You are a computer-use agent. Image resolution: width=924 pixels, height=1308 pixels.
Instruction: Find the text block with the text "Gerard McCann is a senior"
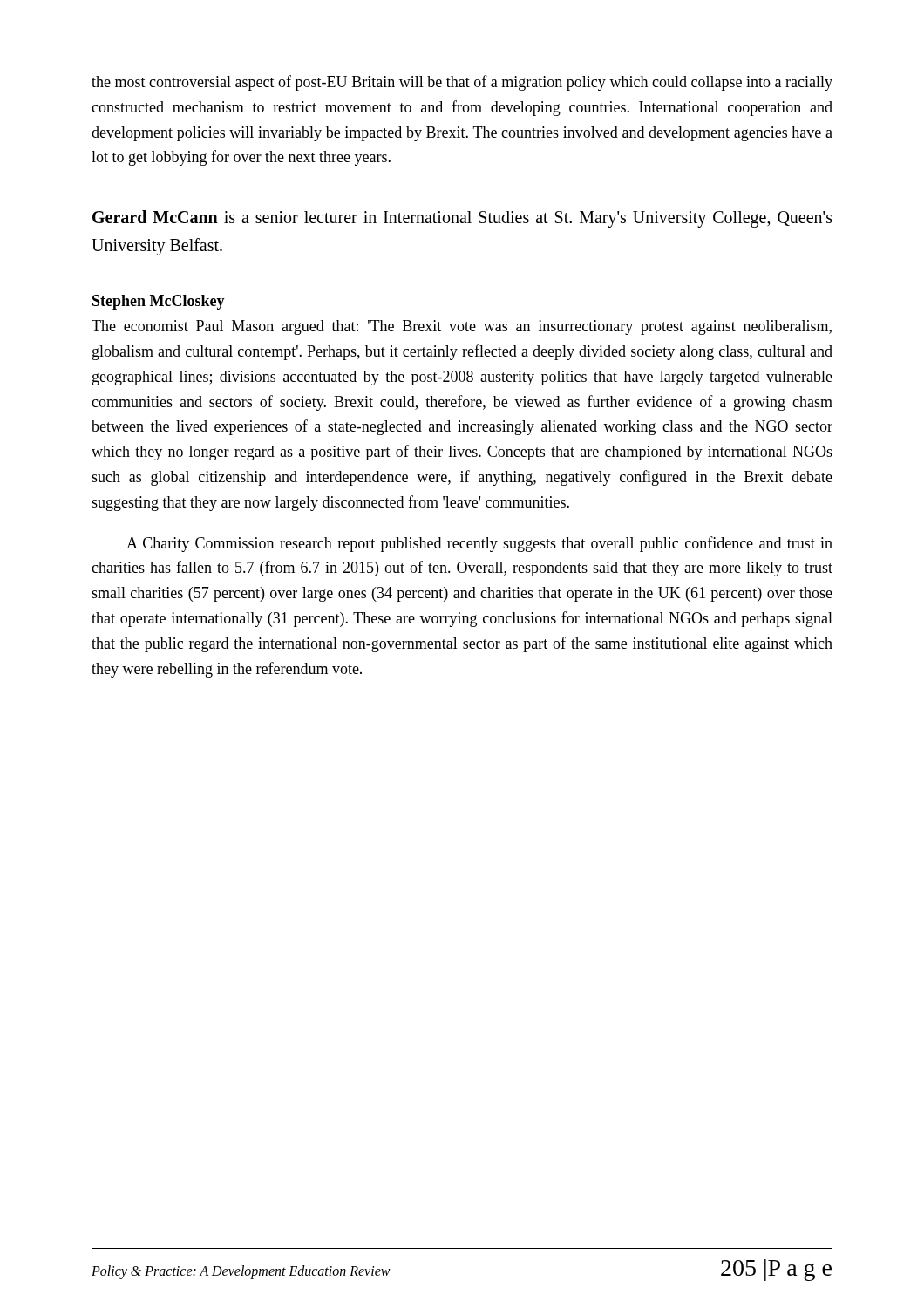click(x=462, y=231)
